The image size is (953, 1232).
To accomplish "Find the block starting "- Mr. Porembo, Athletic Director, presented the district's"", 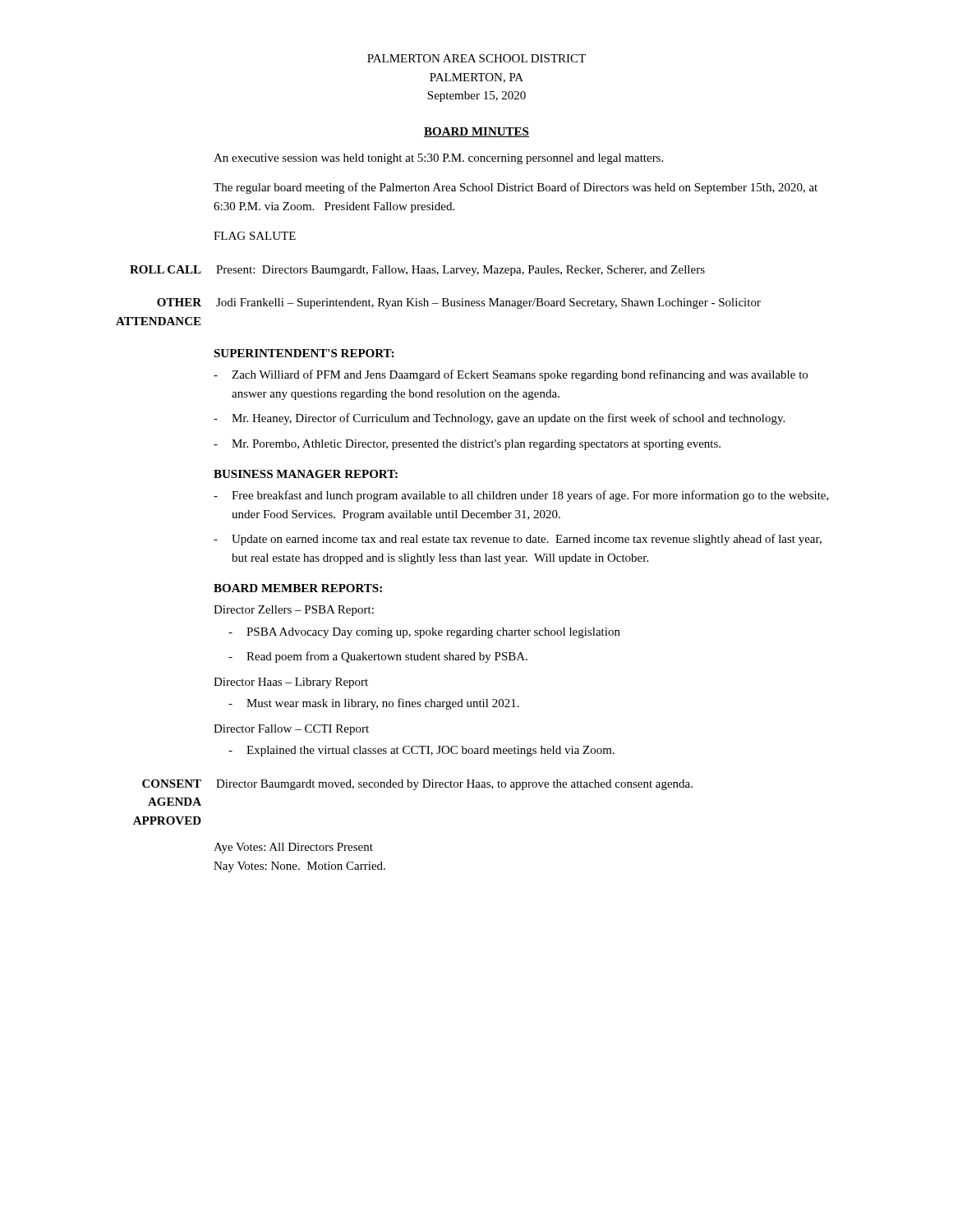I will pos(526,443).
